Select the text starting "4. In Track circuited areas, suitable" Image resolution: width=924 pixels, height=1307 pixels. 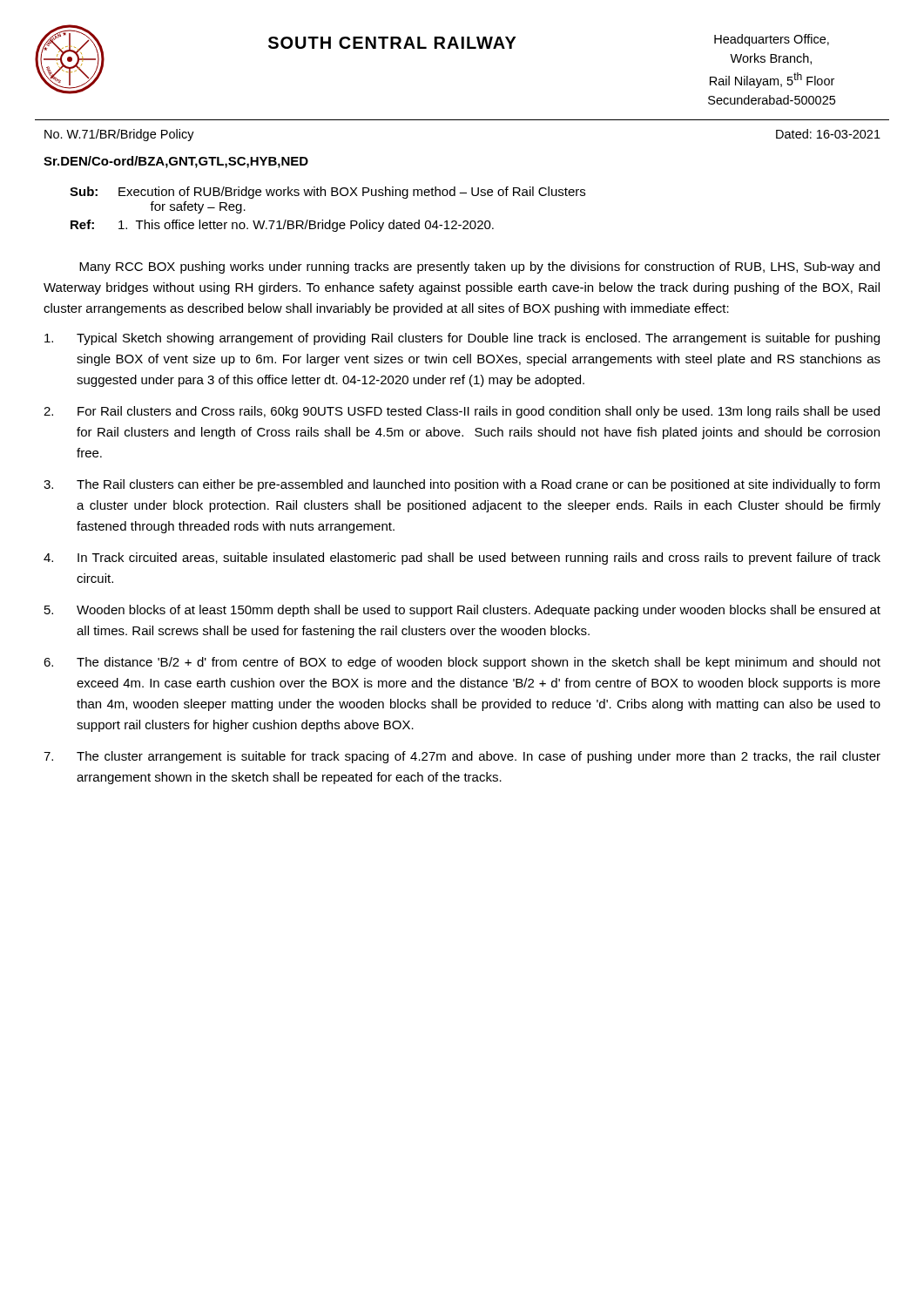point(462,568)
